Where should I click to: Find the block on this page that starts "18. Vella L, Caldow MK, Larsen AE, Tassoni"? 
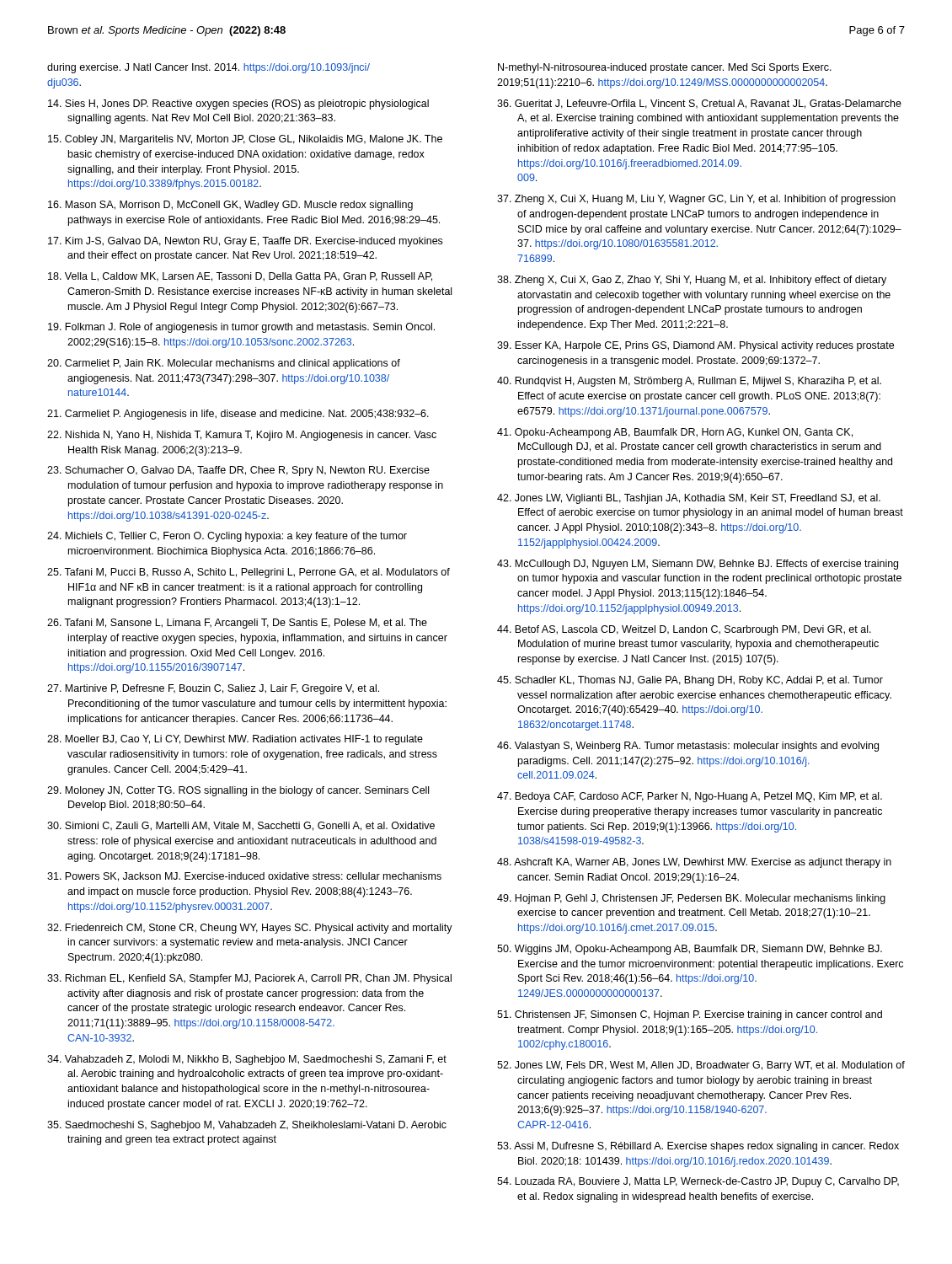point(250,291)
